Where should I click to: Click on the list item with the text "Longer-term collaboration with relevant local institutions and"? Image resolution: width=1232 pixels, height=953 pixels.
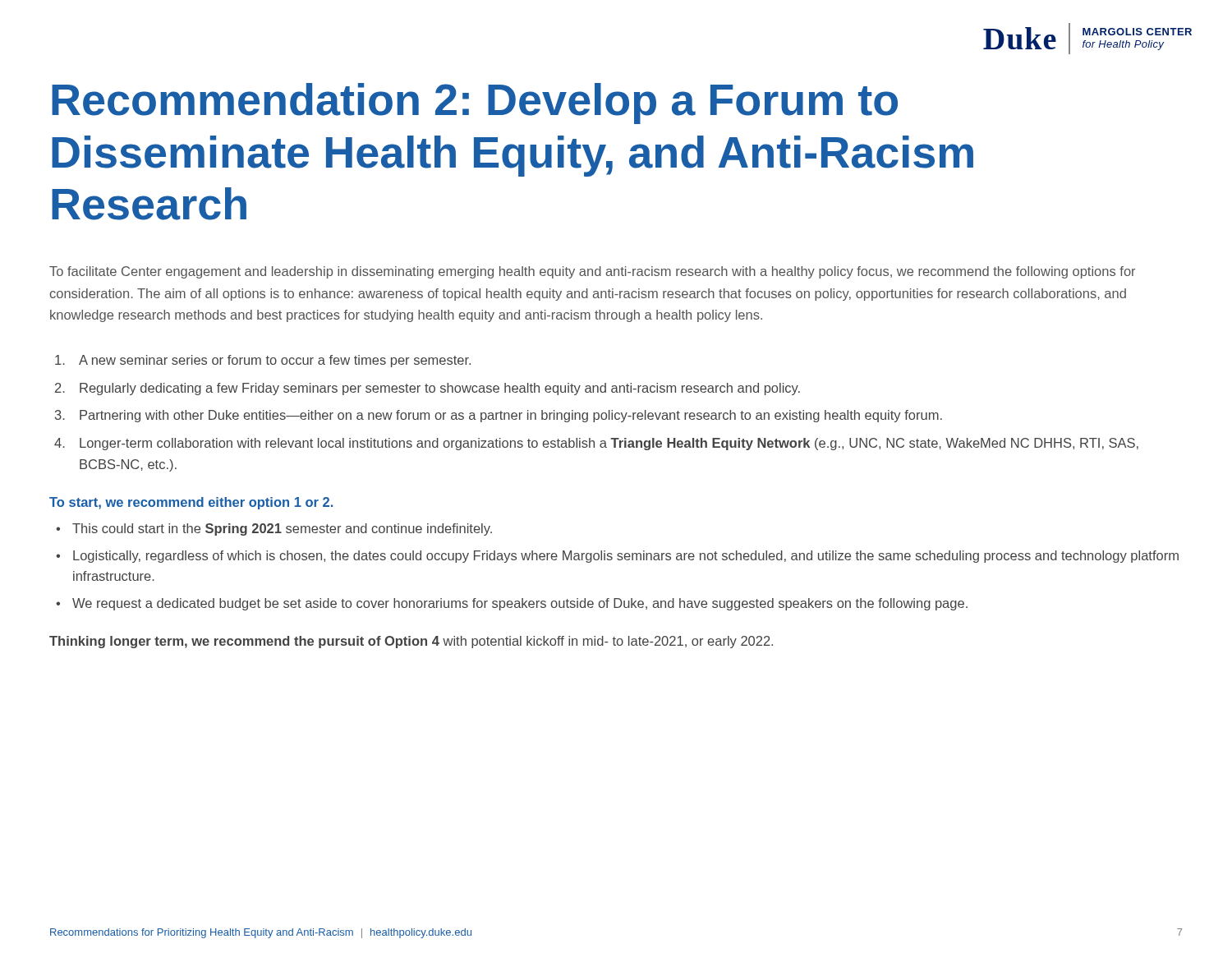609,453
